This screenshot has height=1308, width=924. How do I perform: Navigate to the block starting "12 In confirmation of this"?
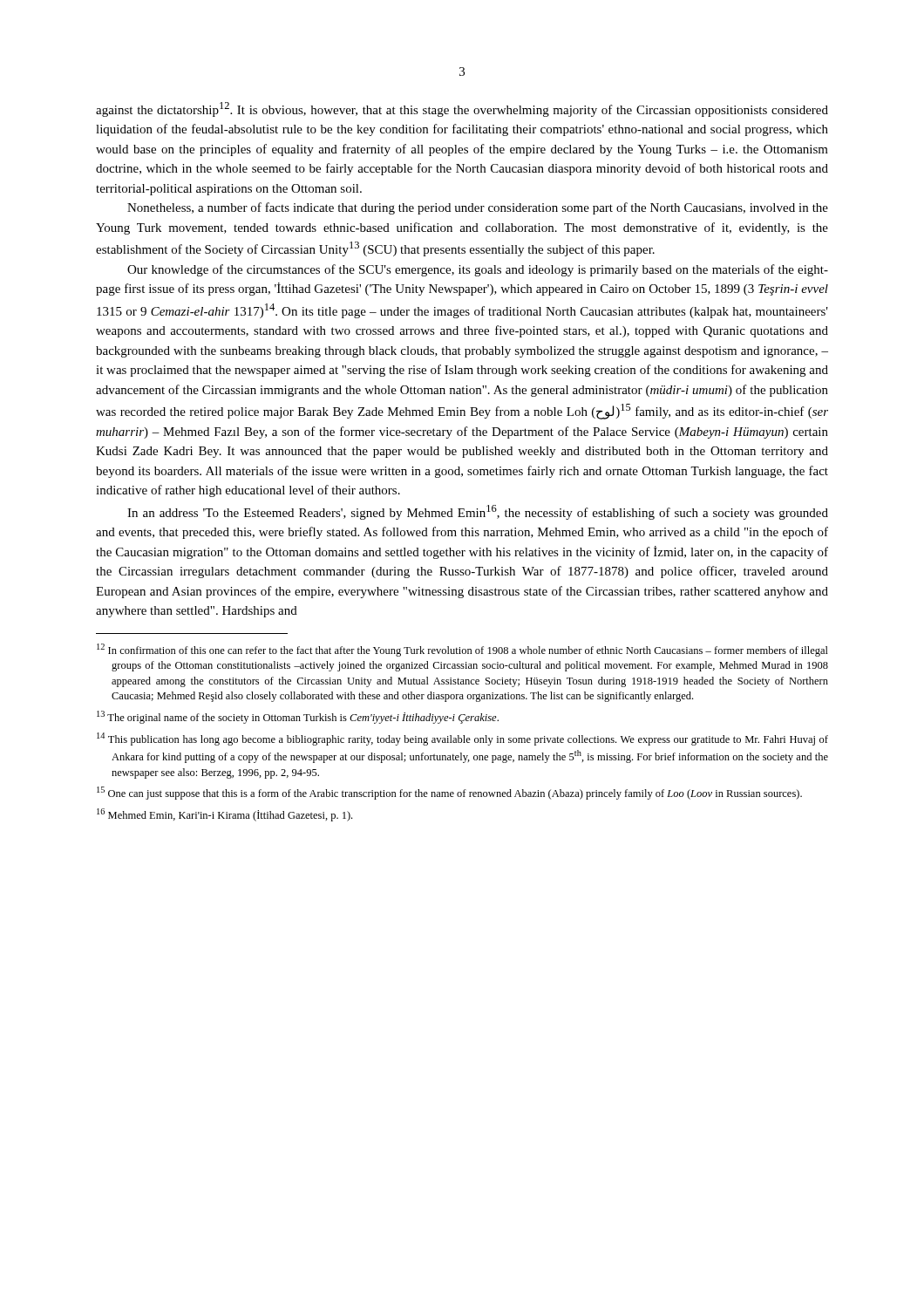click(462, 672)
